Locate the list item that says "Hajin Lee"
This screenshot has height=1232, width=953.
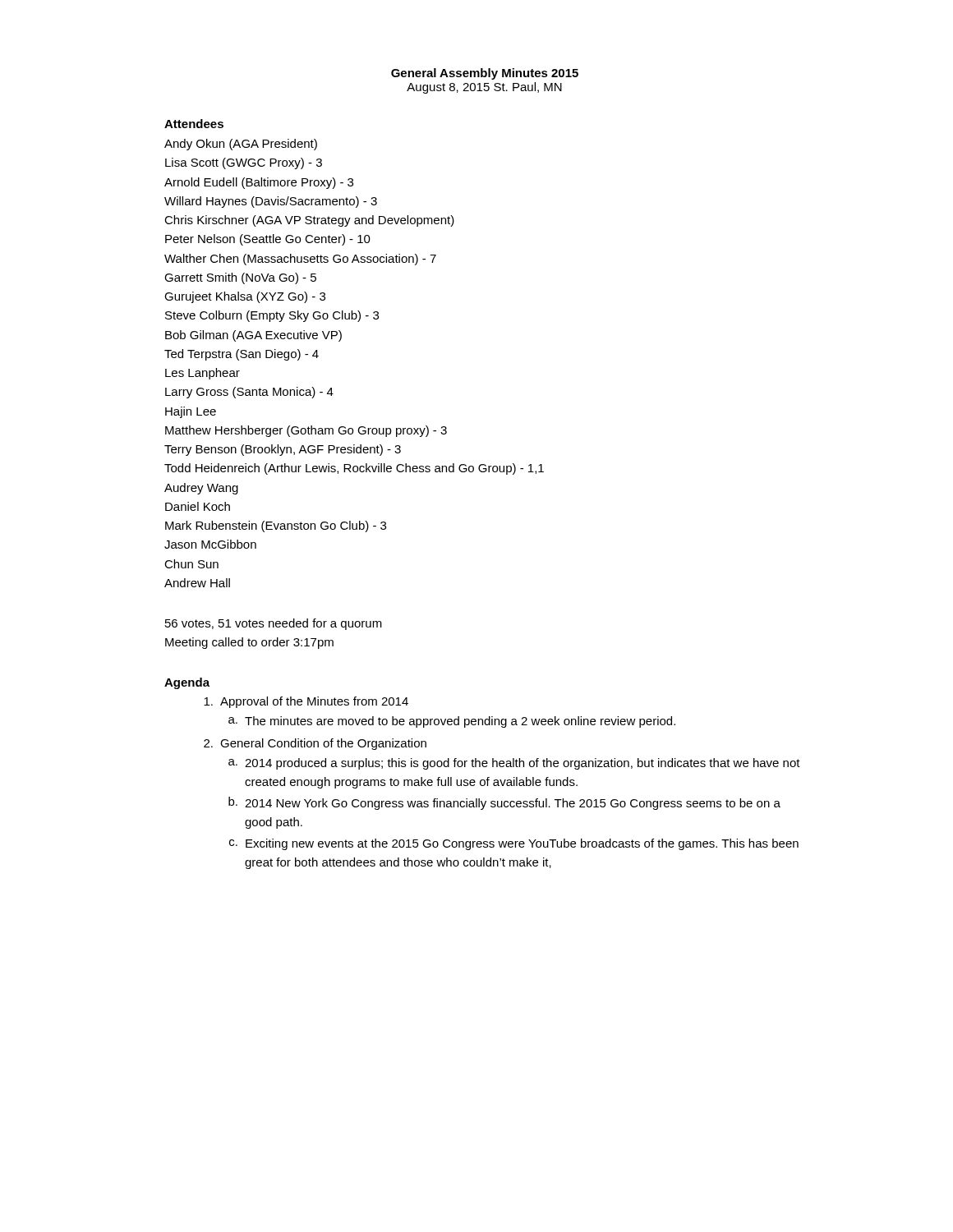[x=191, y=412]
